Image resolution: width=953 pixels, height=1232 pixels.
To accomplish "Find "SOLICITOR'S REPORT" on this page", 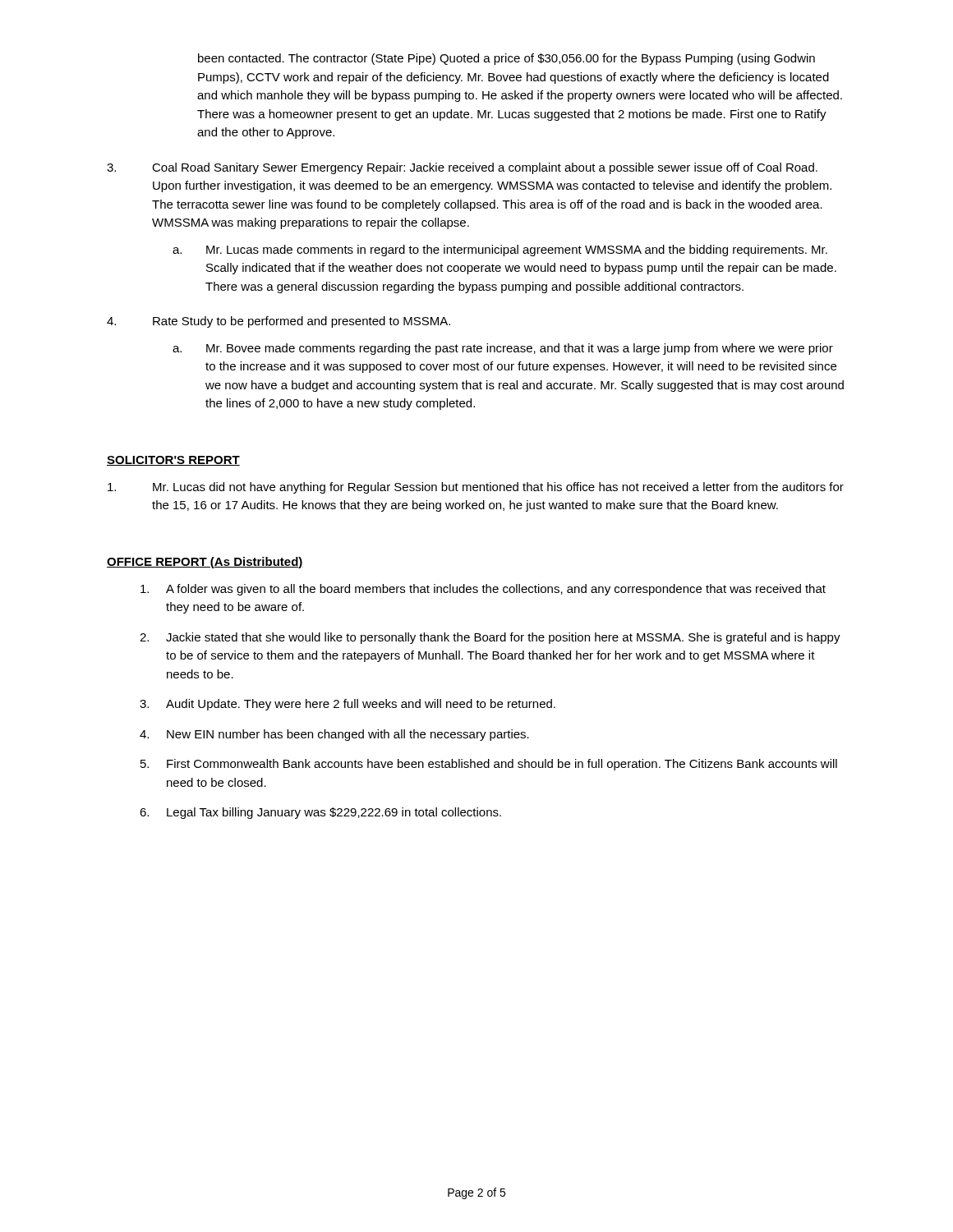I will click(173, 459).
